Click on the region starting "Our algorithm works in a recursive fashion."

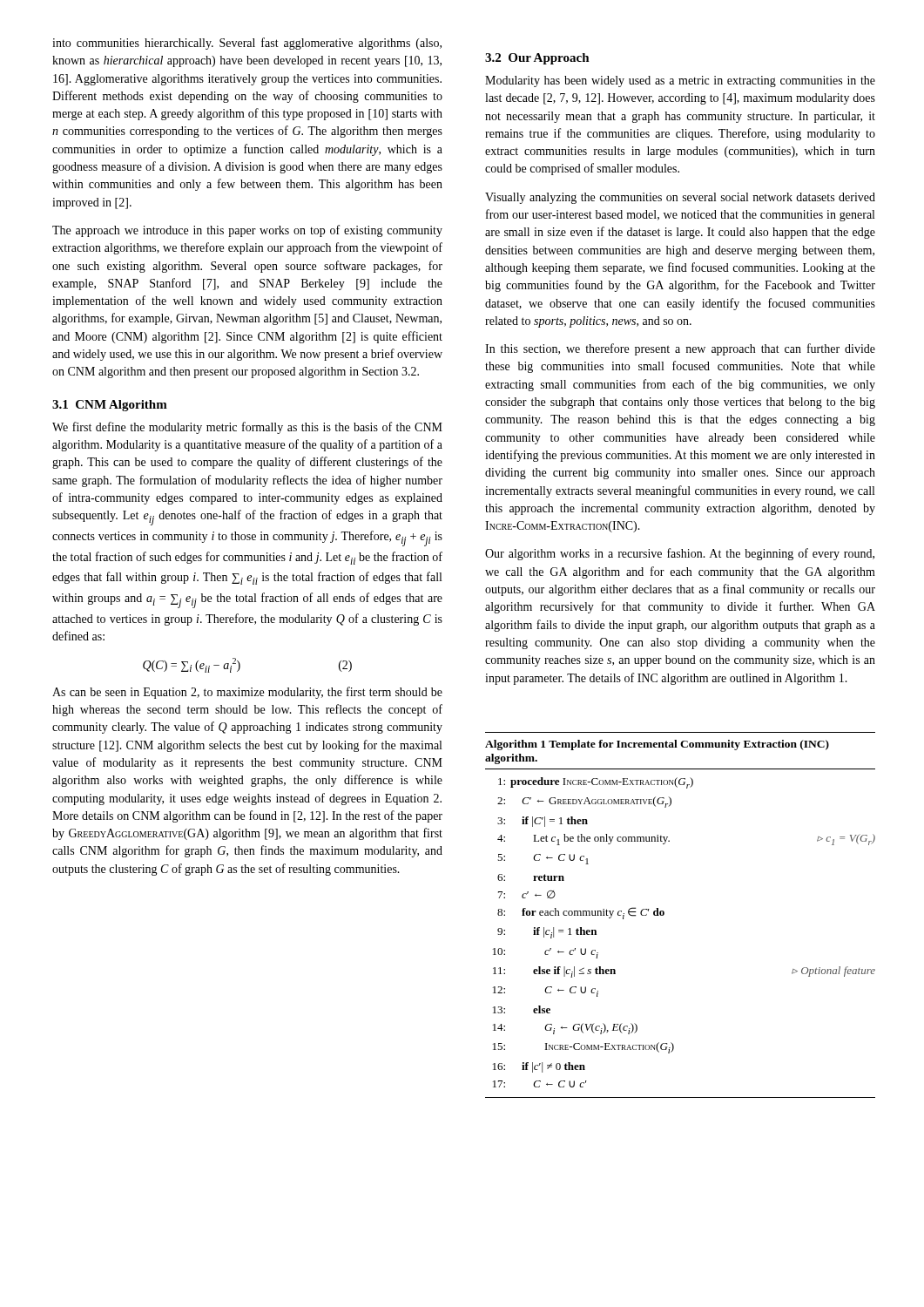coord(680,616)
